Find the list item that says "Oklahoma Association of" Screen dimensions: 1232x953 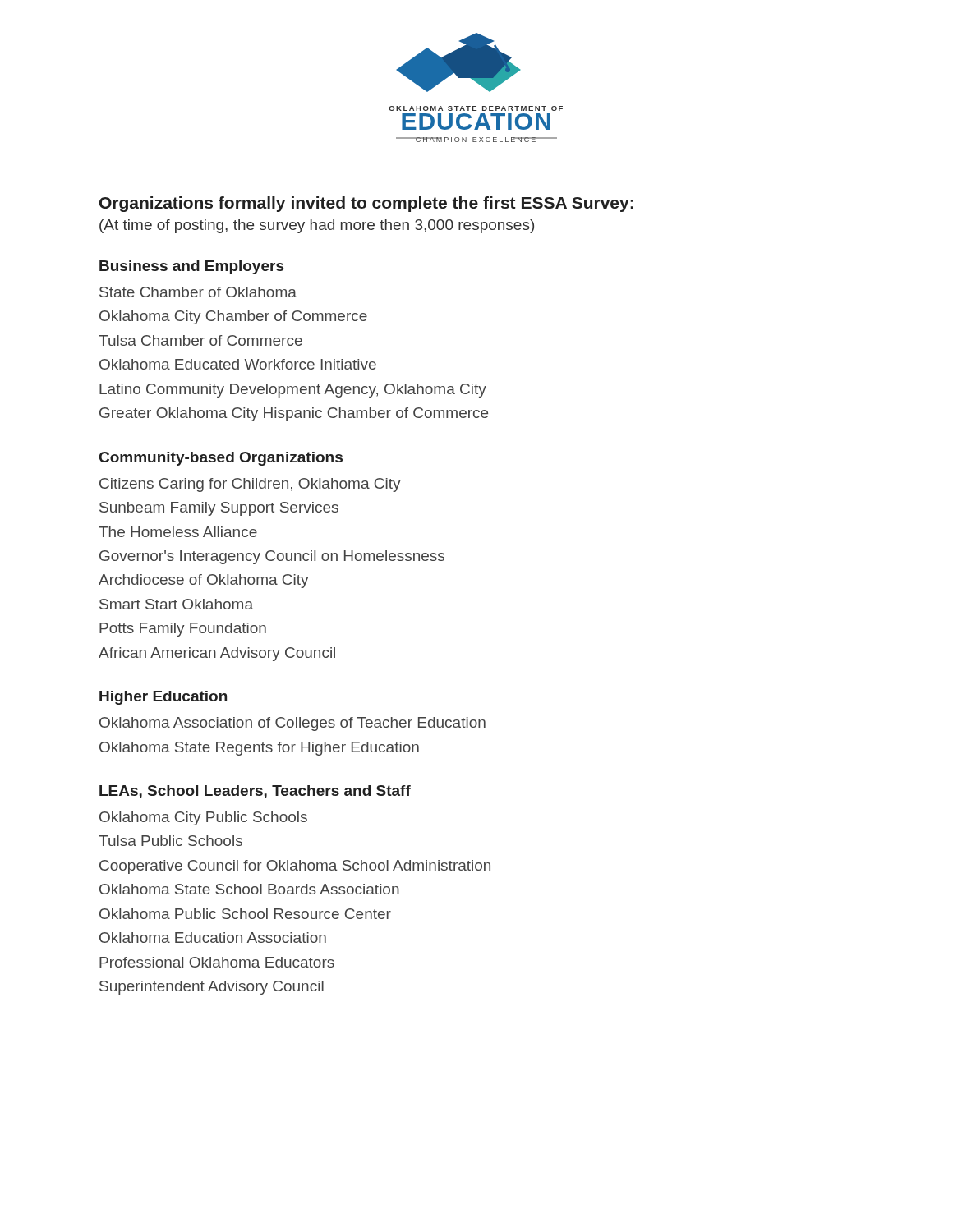coord(292,722)
